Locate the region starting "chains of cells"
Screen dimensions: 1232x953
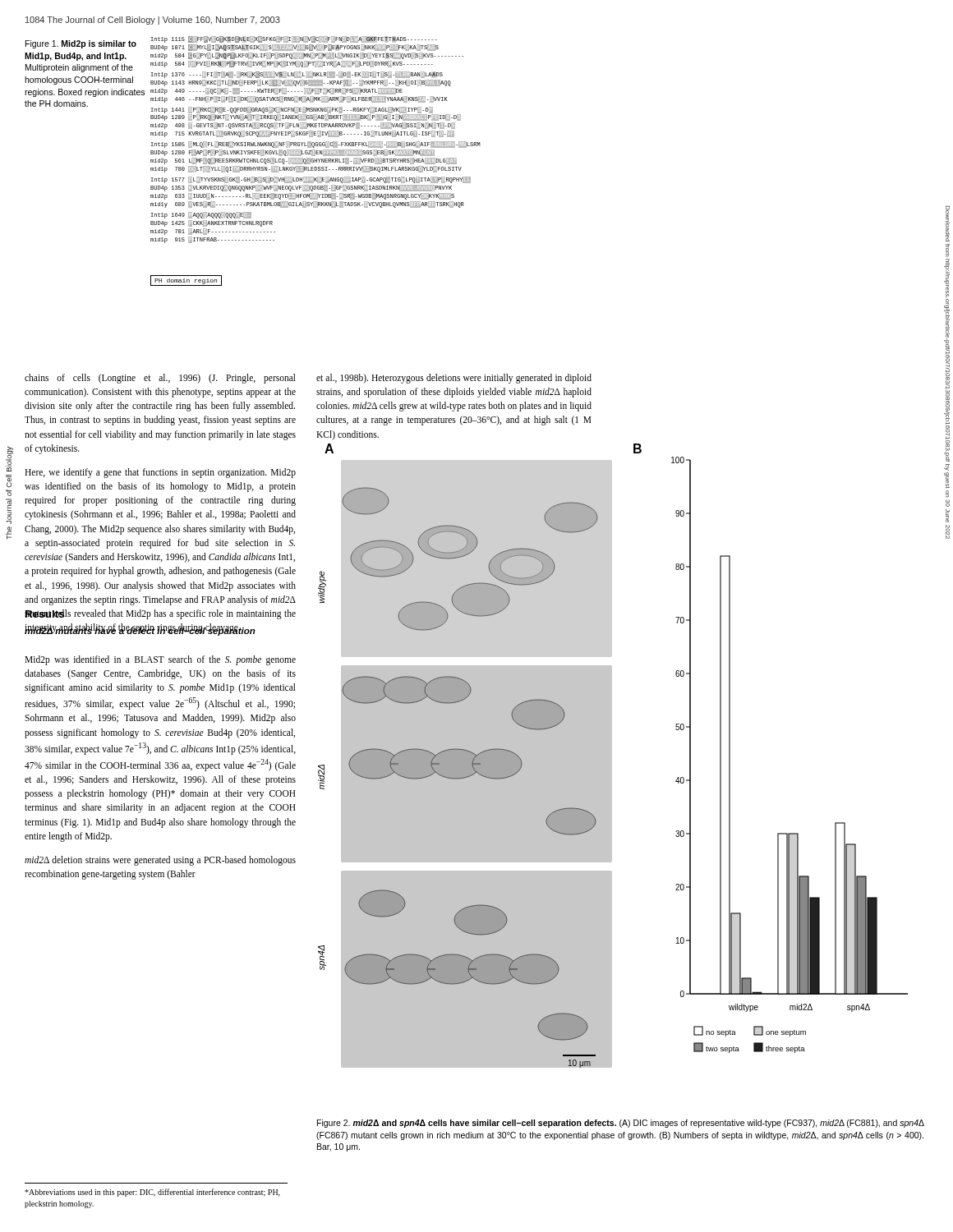[x=160, y=503]
